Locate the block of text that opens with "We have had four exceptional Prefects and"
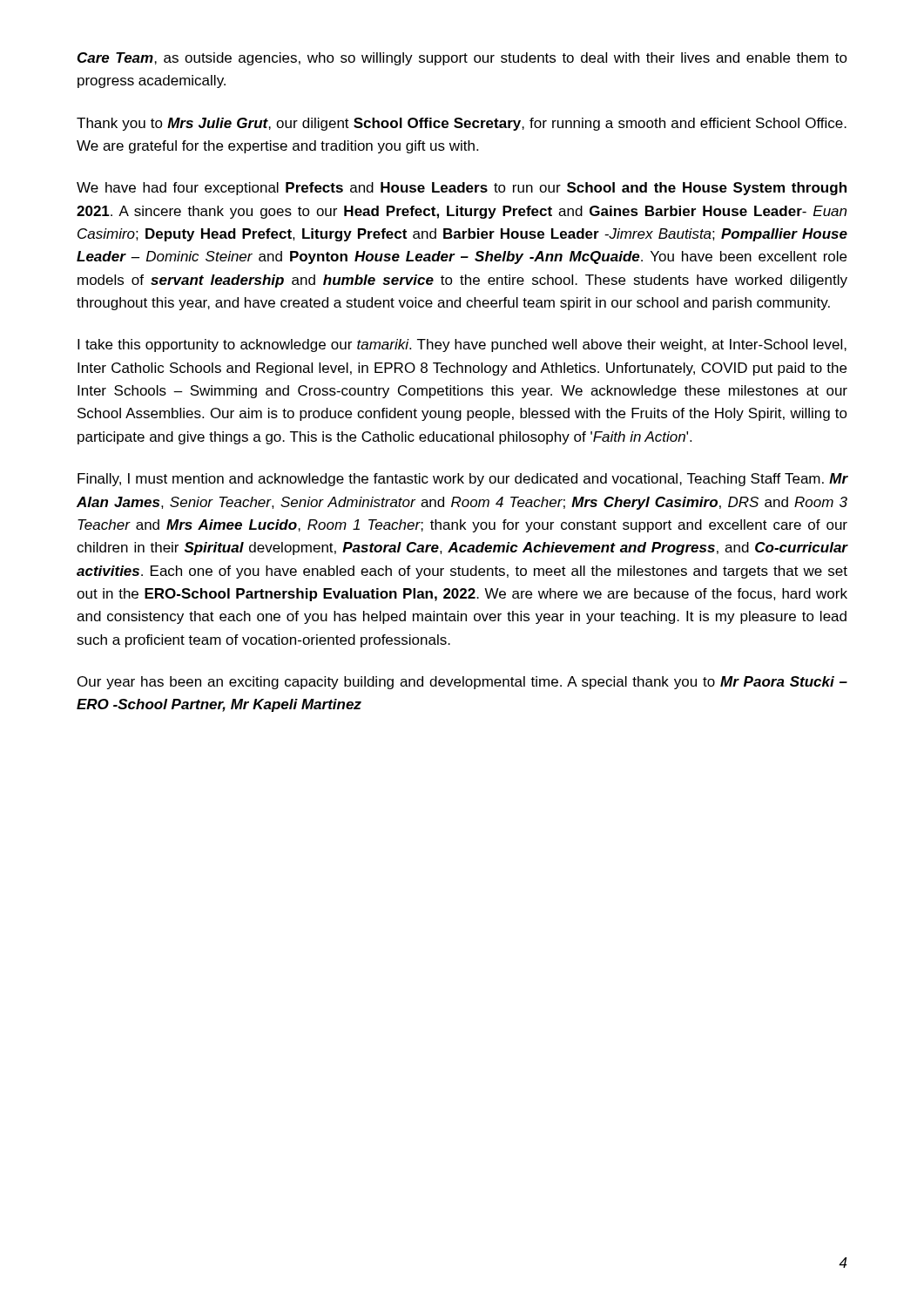The width and height of the screenshot is (924, 1307). pyautogui.click(x=462, y=246)
